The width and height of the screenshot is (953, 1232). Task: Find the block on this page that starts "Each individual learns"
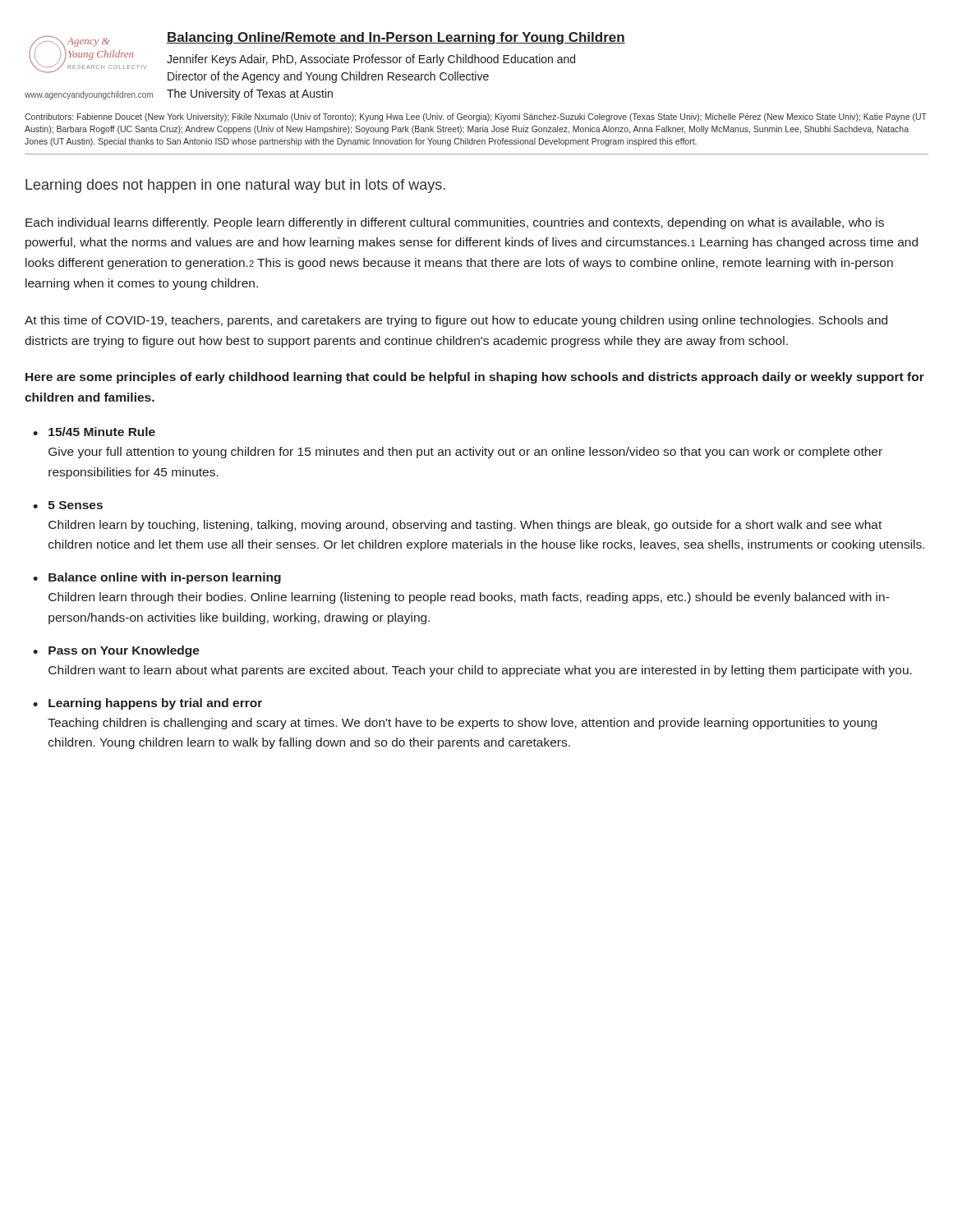(x=472, y=252)
